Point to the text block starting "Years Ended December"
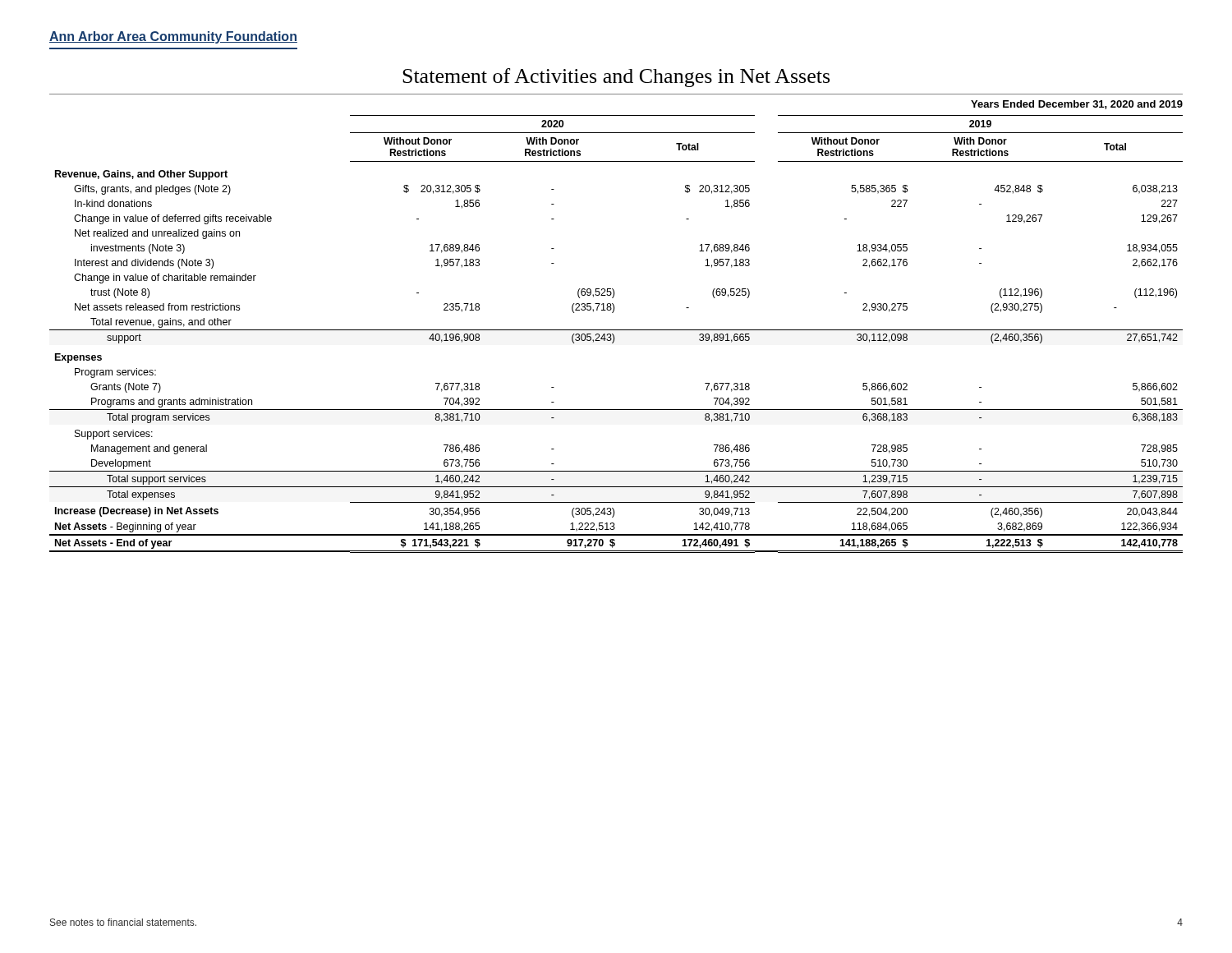 click(x=616, y=104)
